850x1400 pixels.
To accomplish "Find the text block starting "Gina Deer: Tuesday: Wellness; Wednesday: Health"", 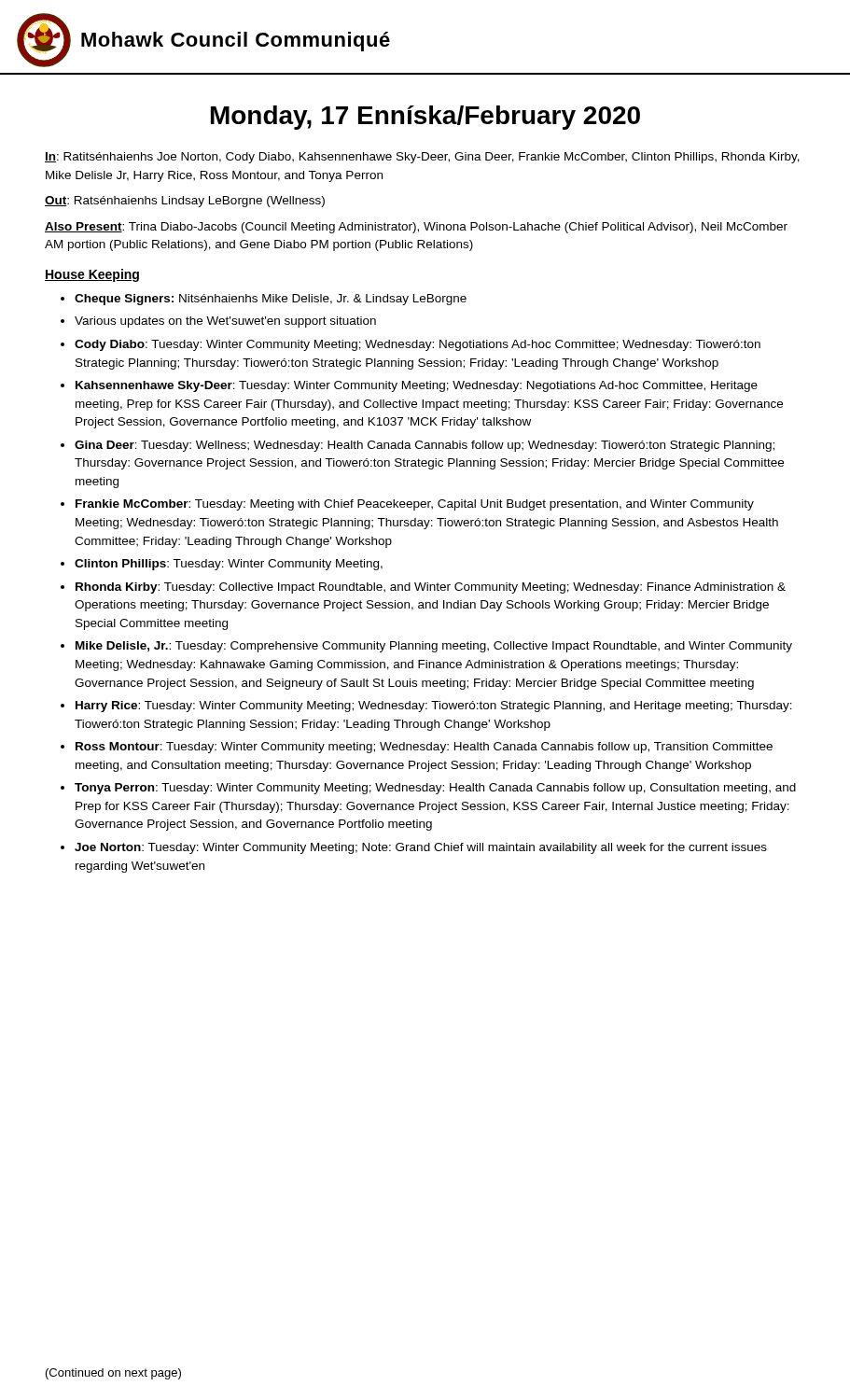I will point(430,463).
